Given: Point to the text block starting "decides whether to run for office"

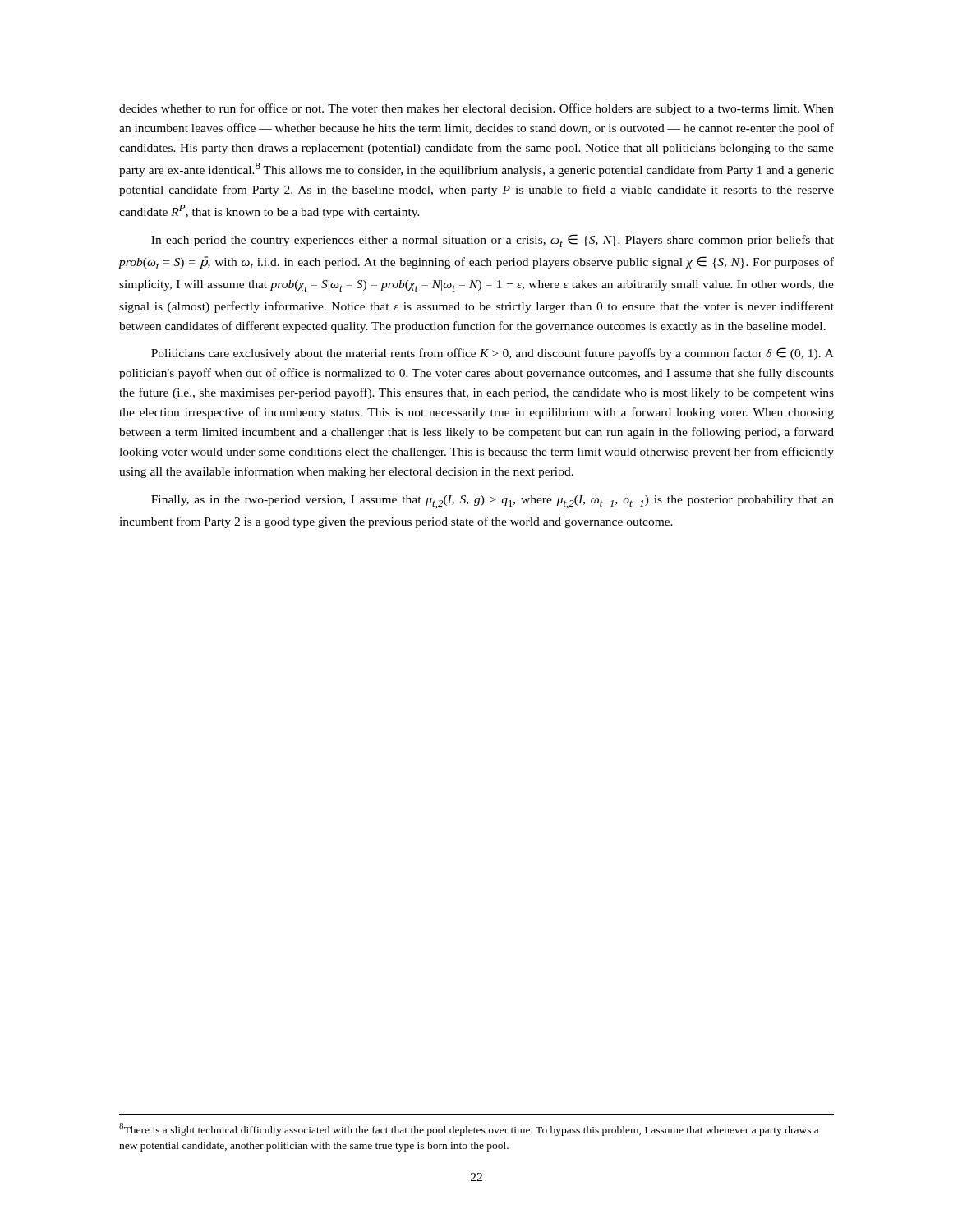Looking at the screenshot, I should [476, 315].
